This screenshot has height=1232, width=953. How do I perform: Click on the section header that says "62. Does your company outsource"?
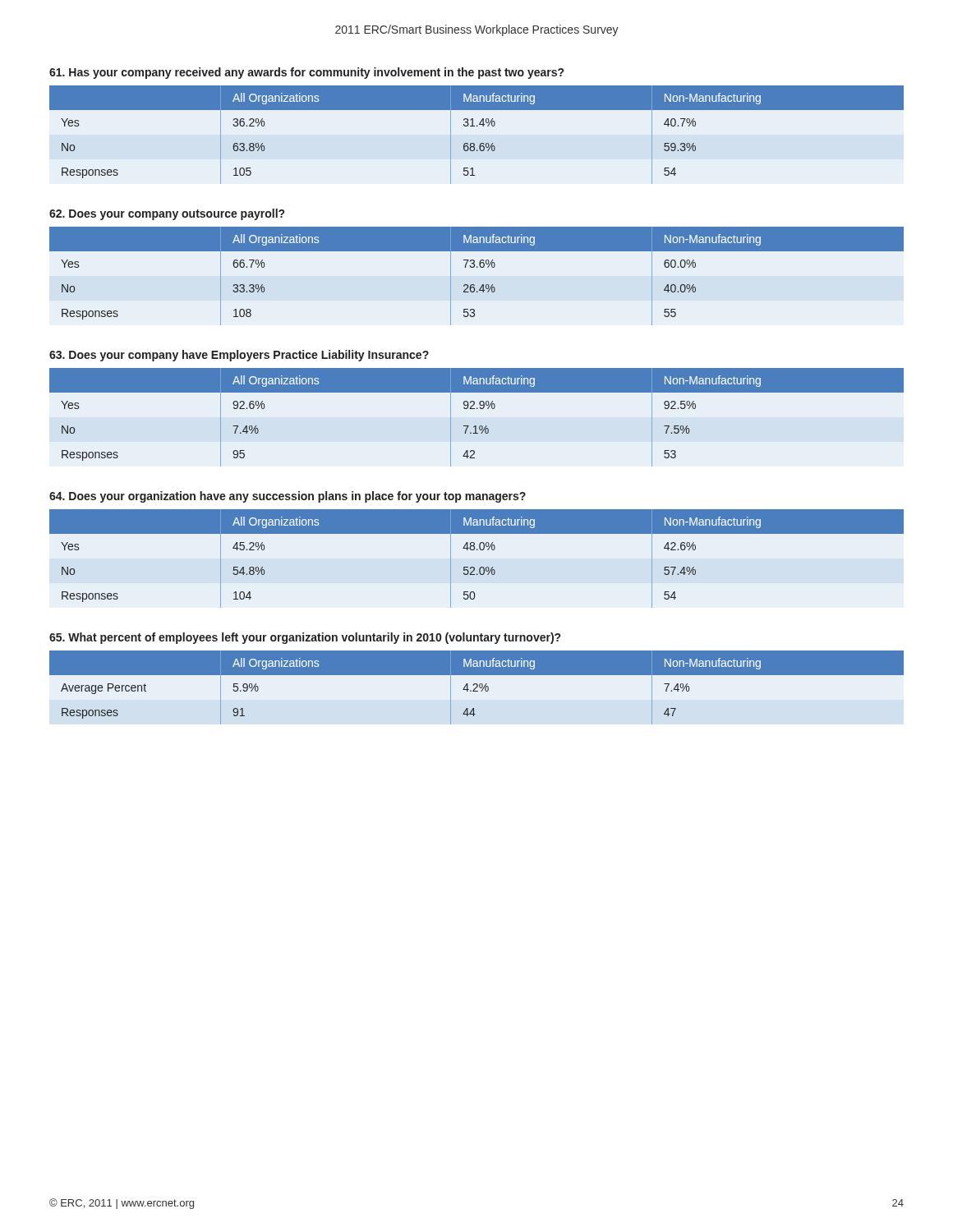pyautogui.click(x=167, y=214)
